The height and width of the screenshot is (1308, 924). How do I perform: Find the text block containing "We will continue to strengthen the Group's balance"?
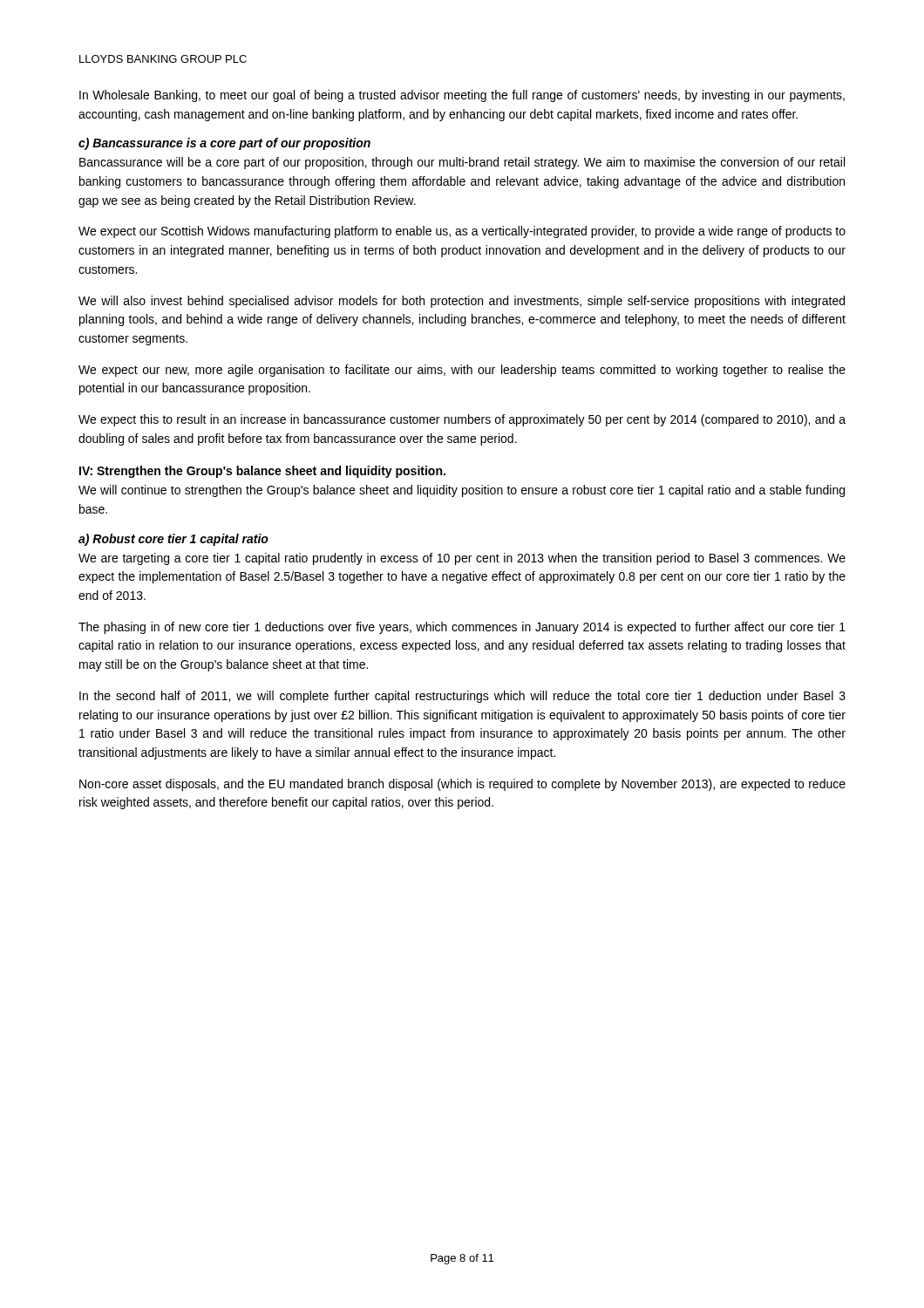pyautogui.click(x=462, y=500)
